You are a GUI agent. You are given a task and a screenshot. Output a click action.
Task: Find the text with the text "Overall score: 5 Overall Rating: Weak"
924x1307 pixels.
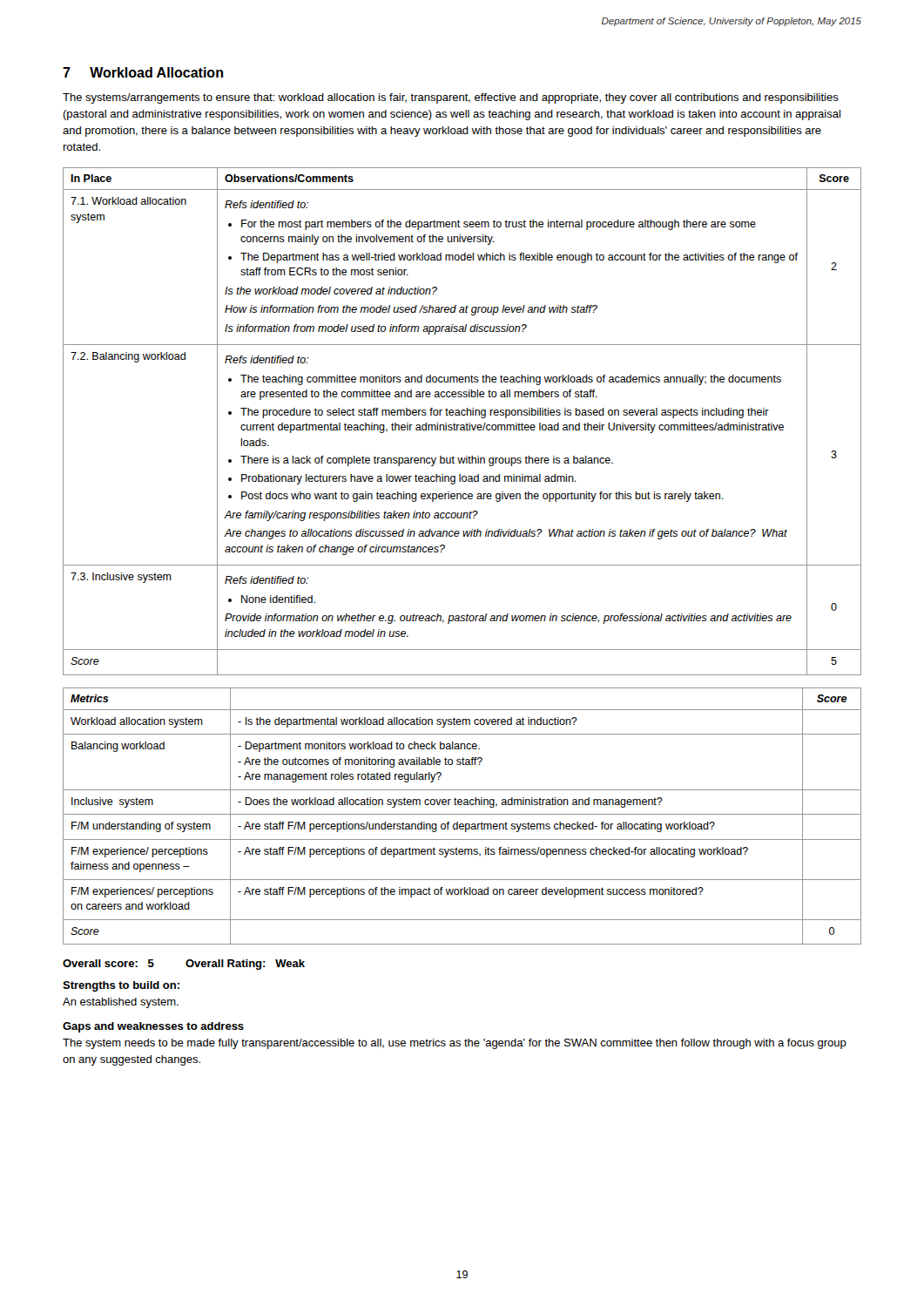click(184, 964)
